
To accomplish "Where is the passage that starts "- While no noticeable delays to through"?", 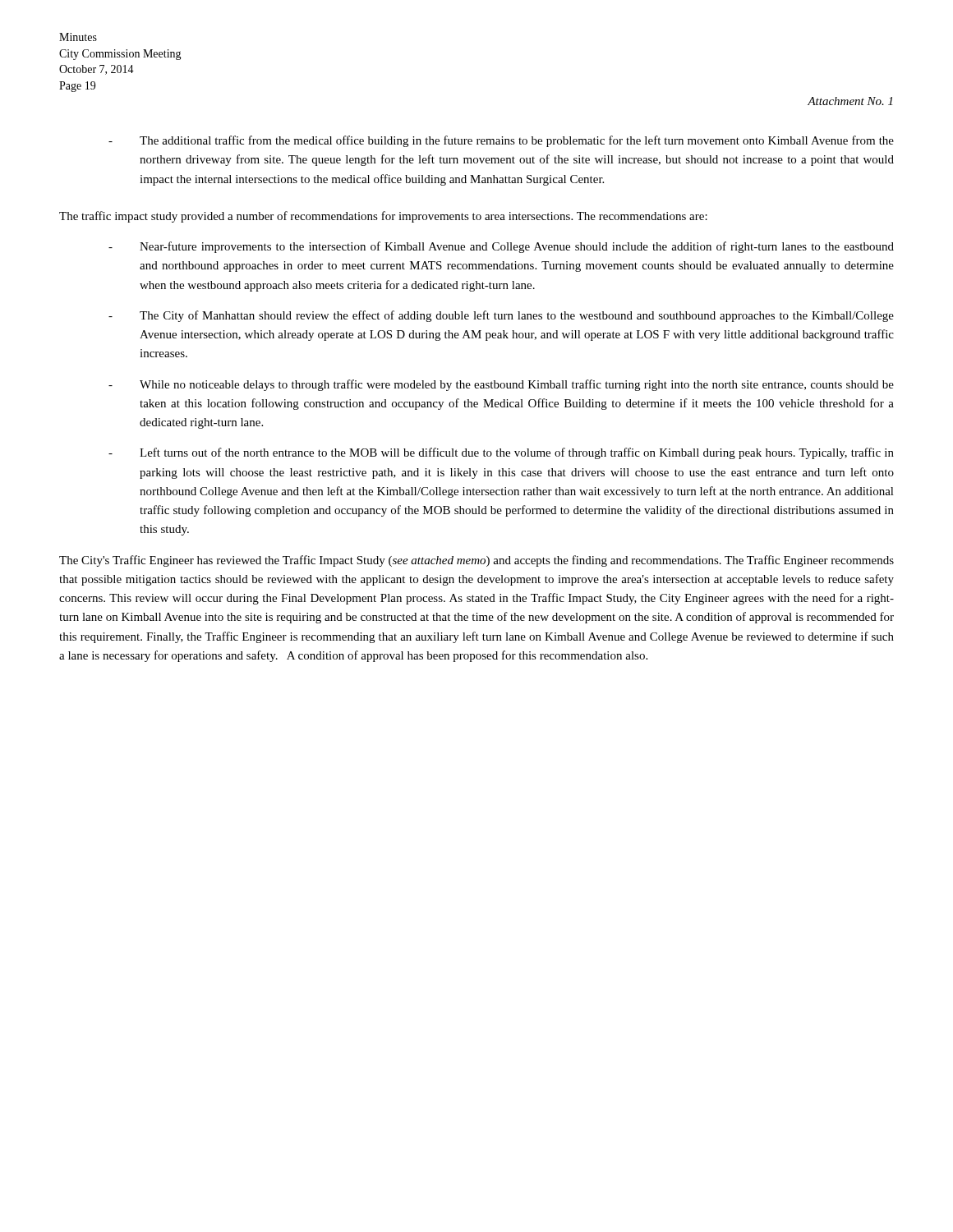I will [476, 404].
